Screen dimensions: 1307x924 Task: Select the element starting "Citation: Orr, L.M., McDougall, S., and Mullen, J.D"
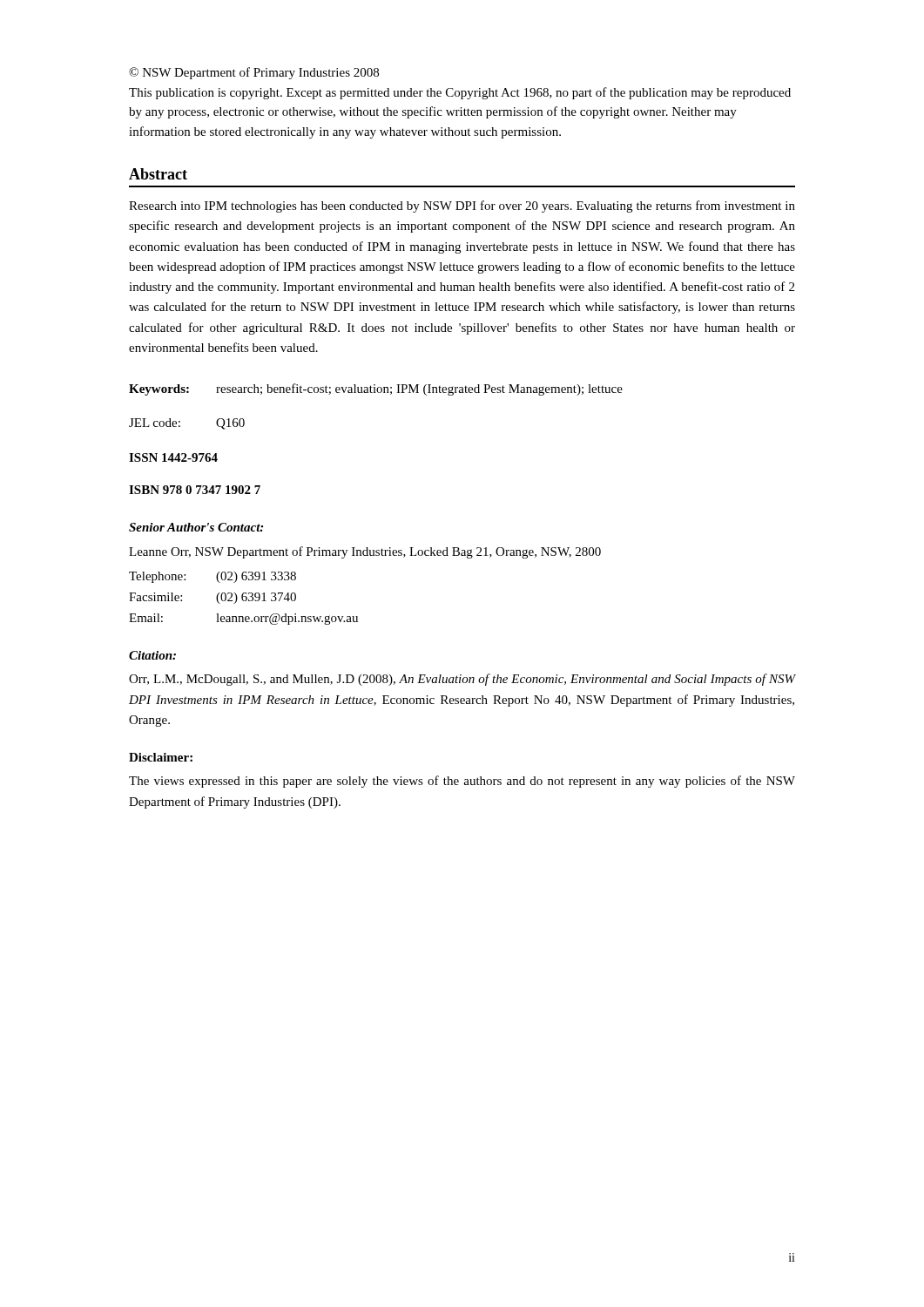[462, 688]
